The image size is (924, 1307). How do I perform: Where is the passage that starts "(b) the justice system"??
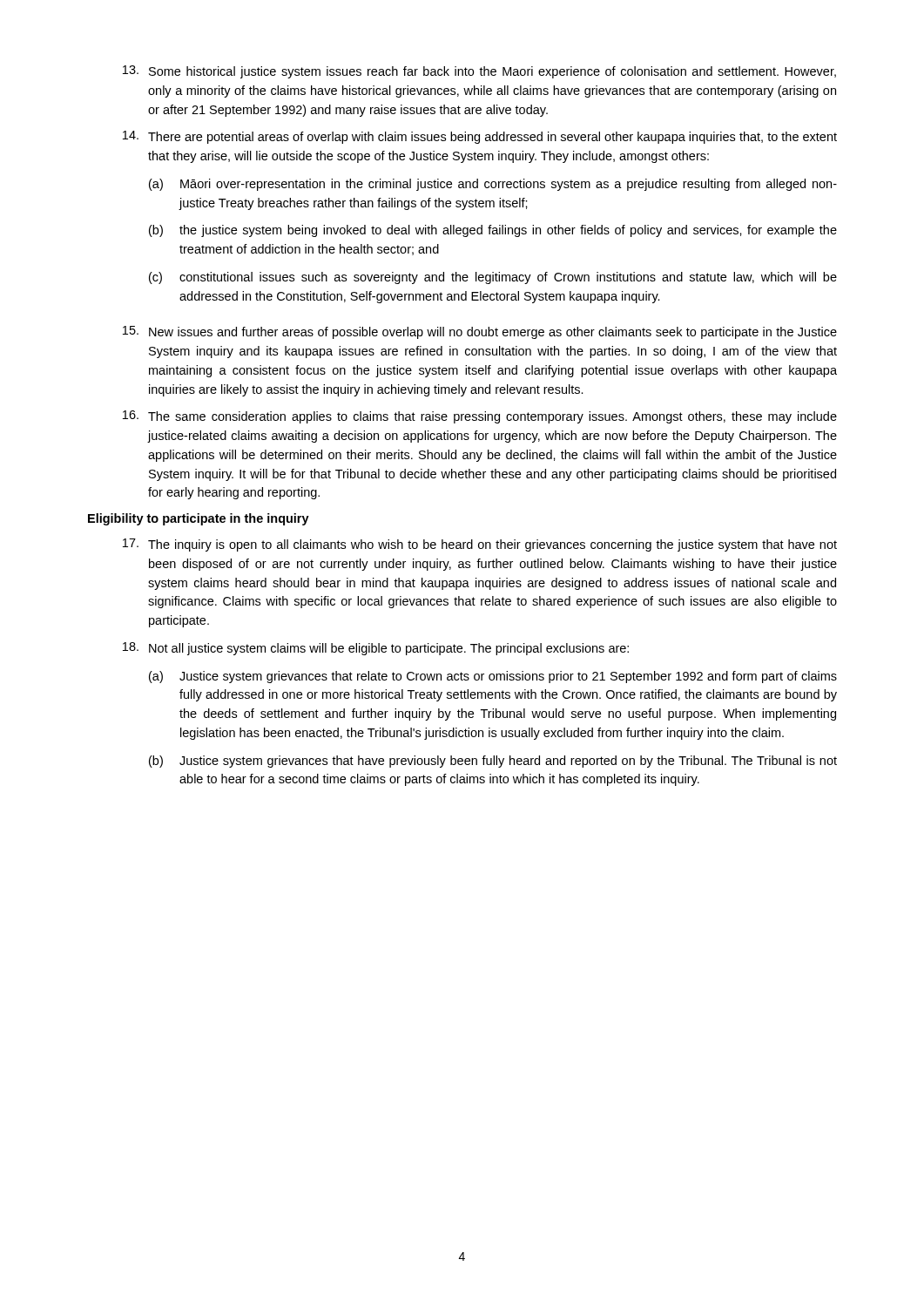click(x=492, y=240)
